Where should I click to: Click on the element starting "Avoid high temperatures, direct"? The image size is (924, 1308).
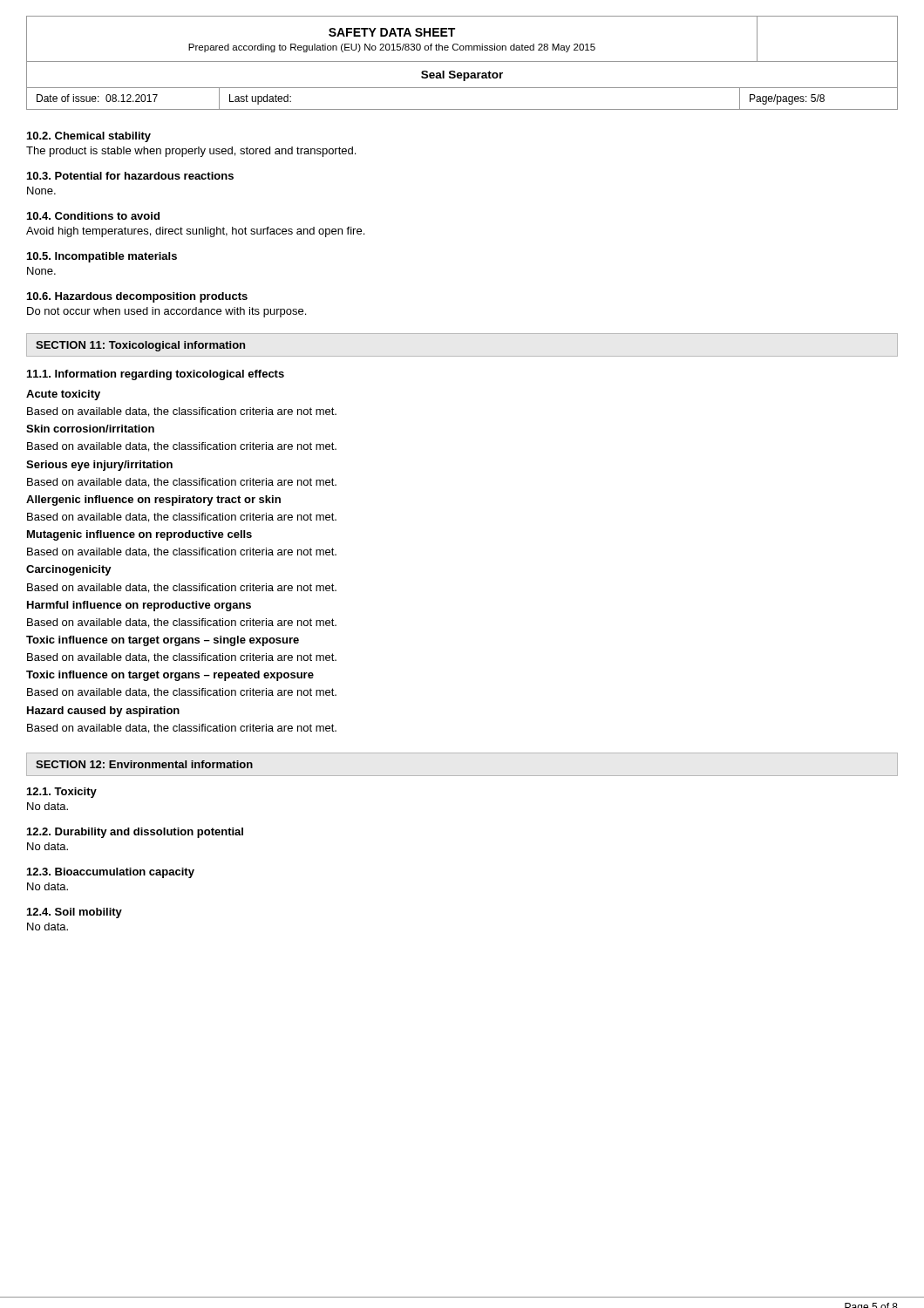[x=196, y=231]
